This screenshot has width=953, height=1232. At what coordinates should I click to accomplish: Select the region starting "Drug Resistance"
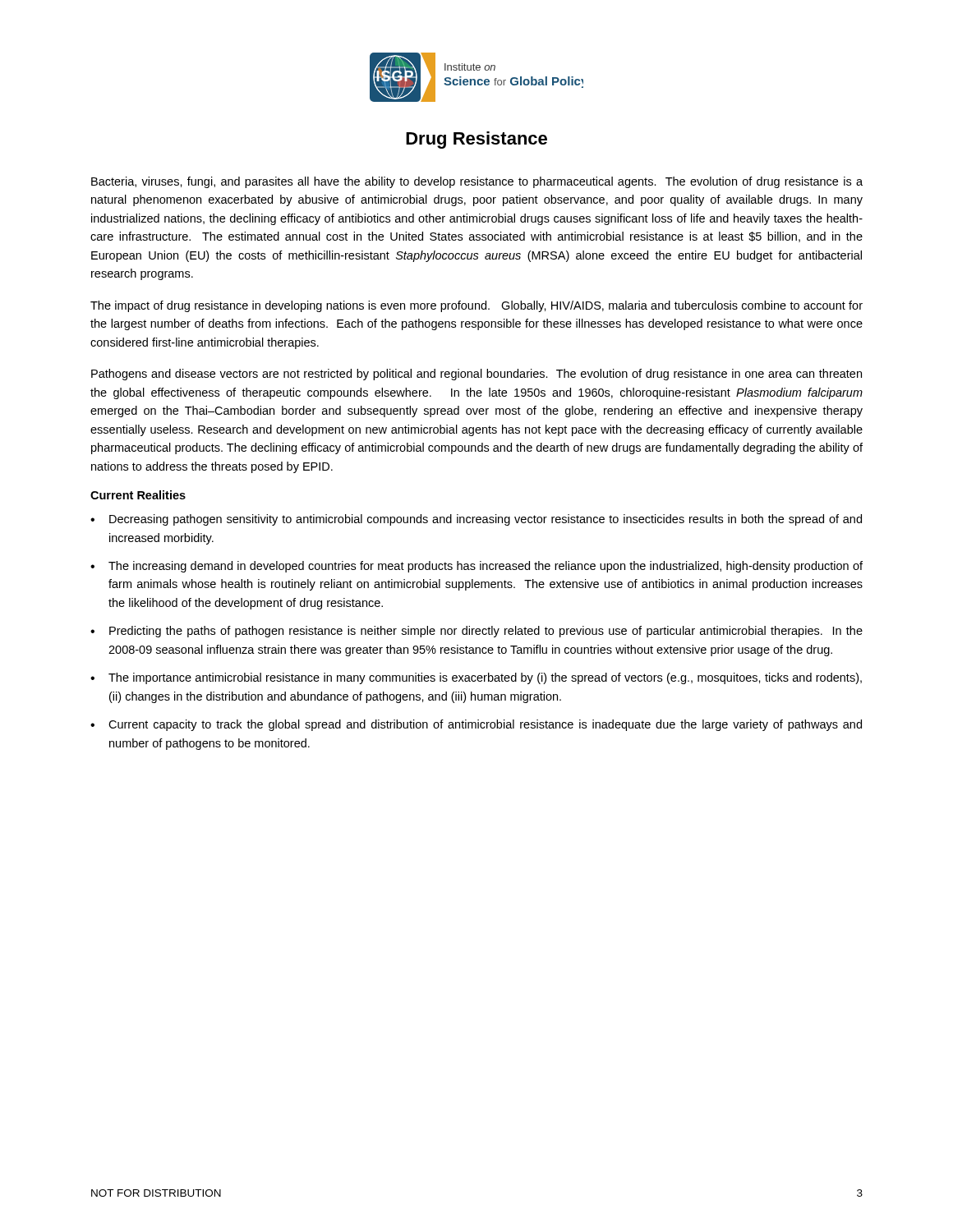[x=476, y=139]
